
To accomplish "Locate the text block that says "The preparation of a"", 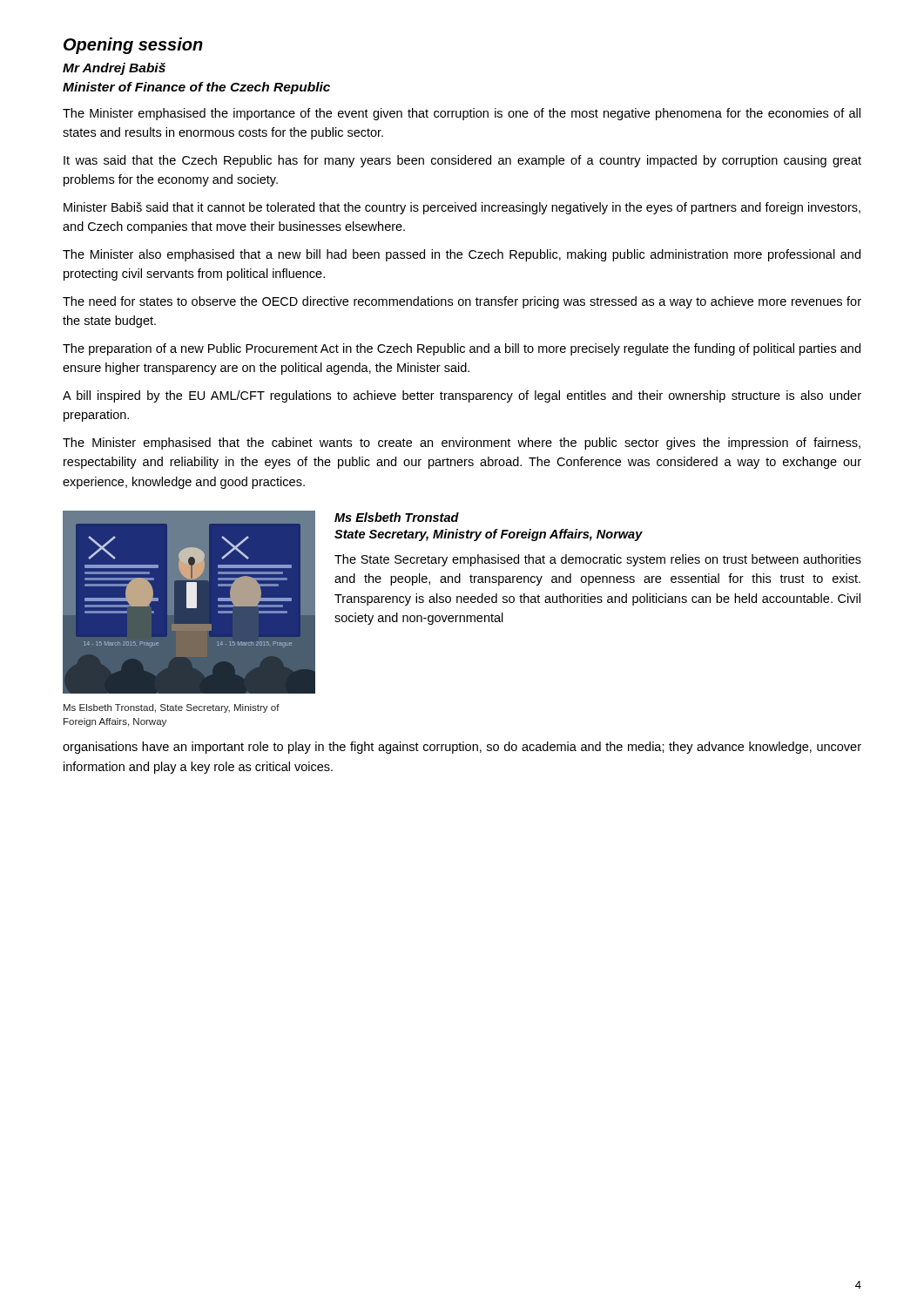I will [462, 358].
